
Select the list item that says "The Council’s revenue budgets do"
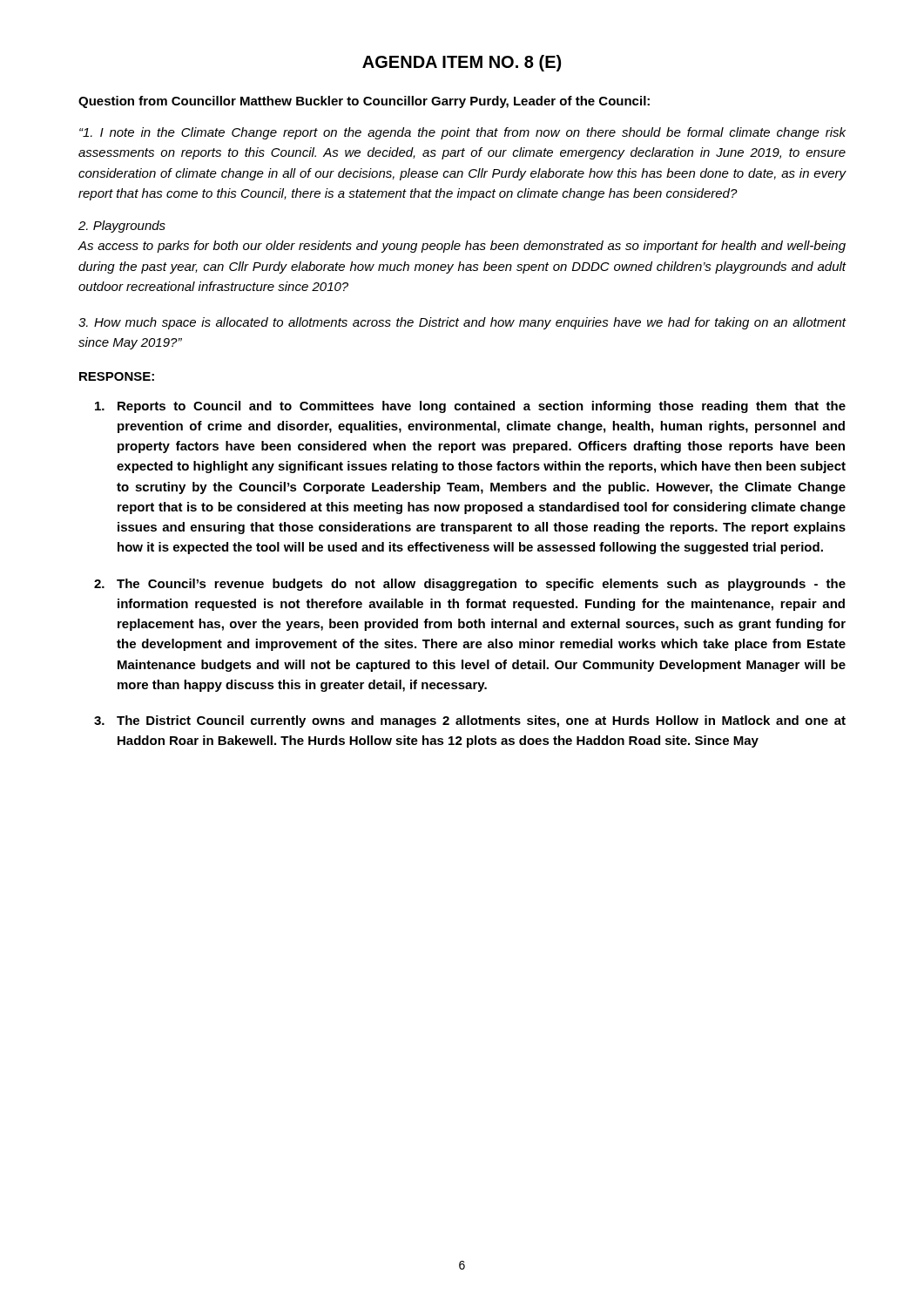481,634
